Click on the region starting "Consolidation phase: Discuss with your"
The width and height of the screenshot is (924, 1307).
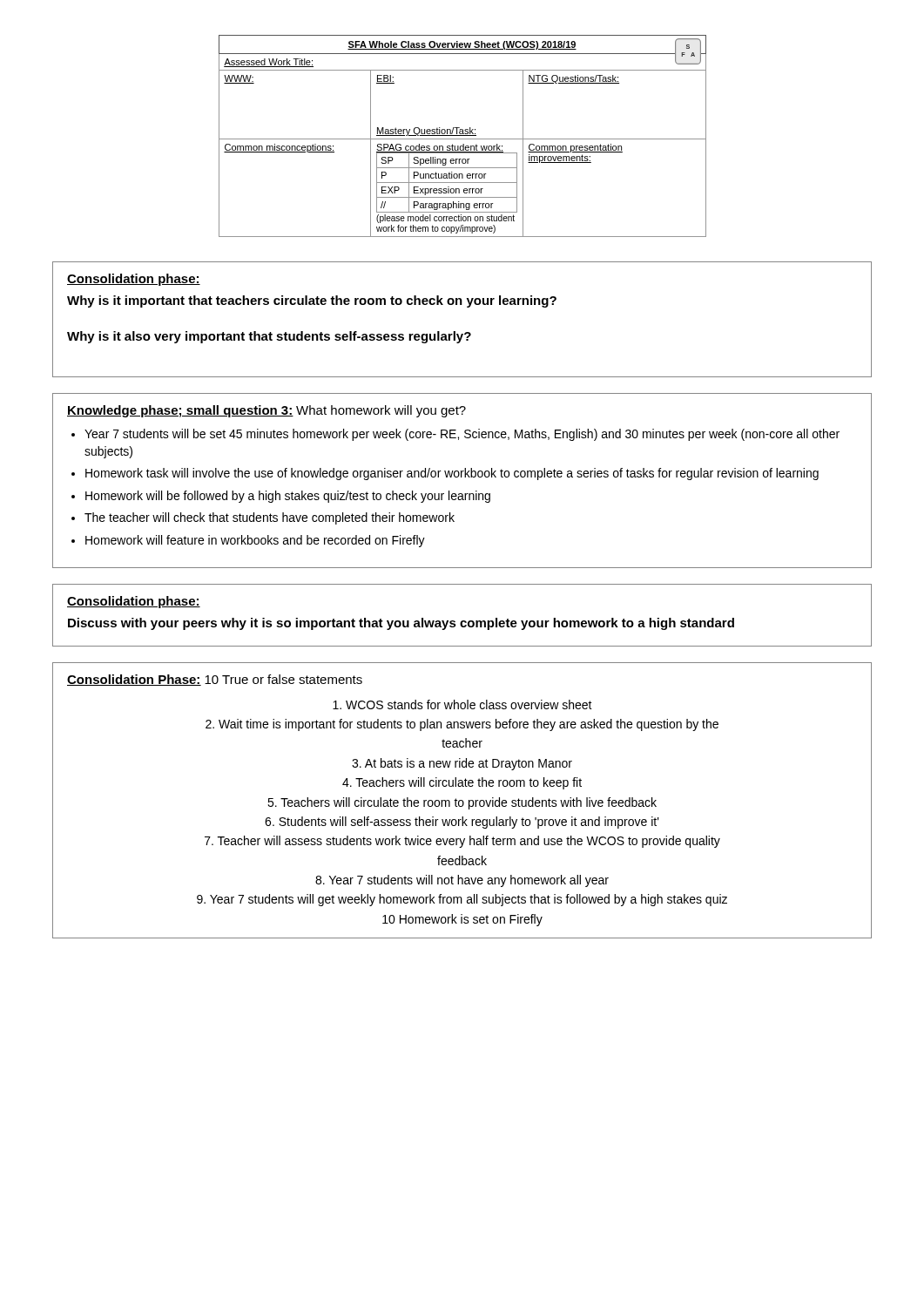click(x=462, y=611)
